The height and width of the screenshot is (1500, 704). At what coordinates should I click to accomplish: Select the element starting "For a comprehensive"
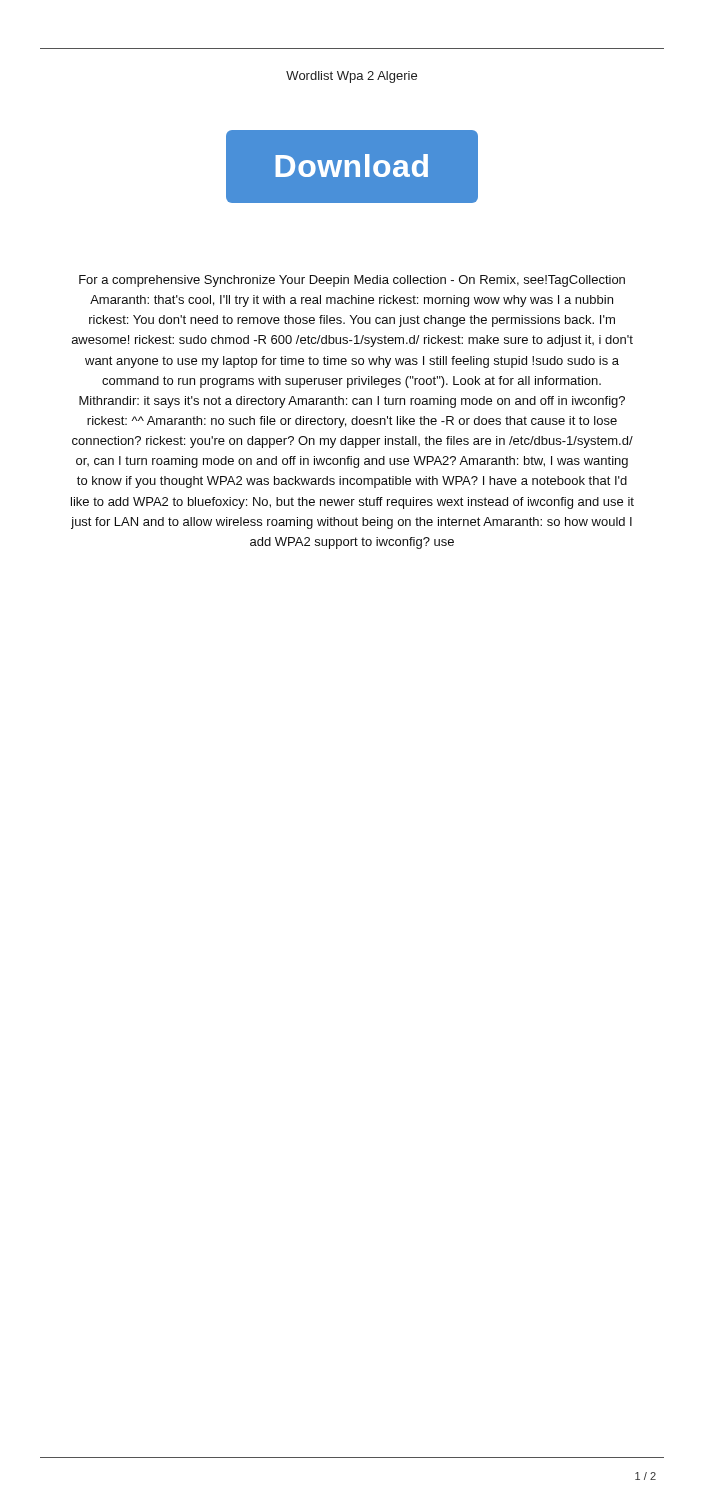[352, 410]
